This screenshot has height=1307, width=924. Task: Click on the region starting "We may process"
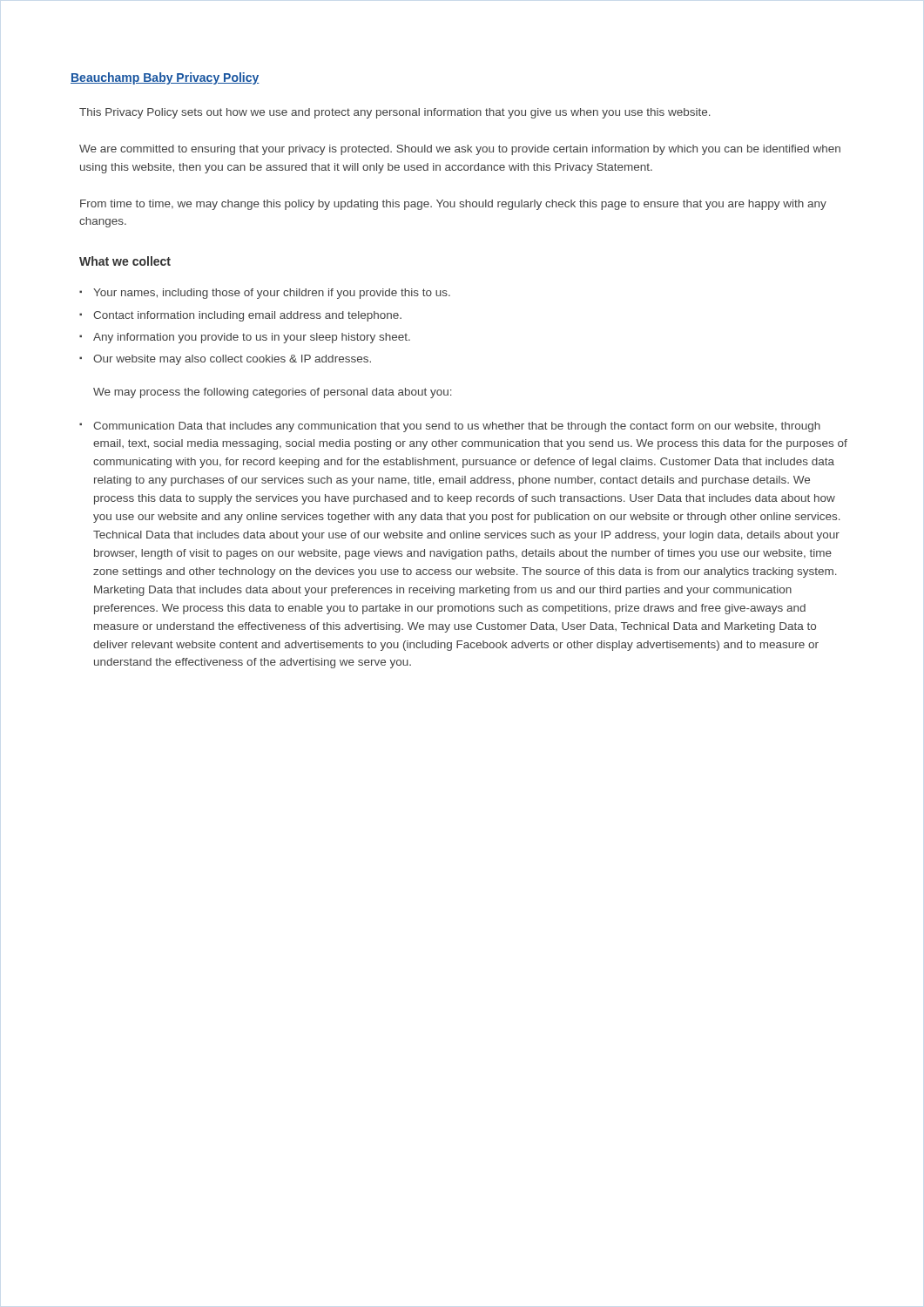(x=273, y=392)
